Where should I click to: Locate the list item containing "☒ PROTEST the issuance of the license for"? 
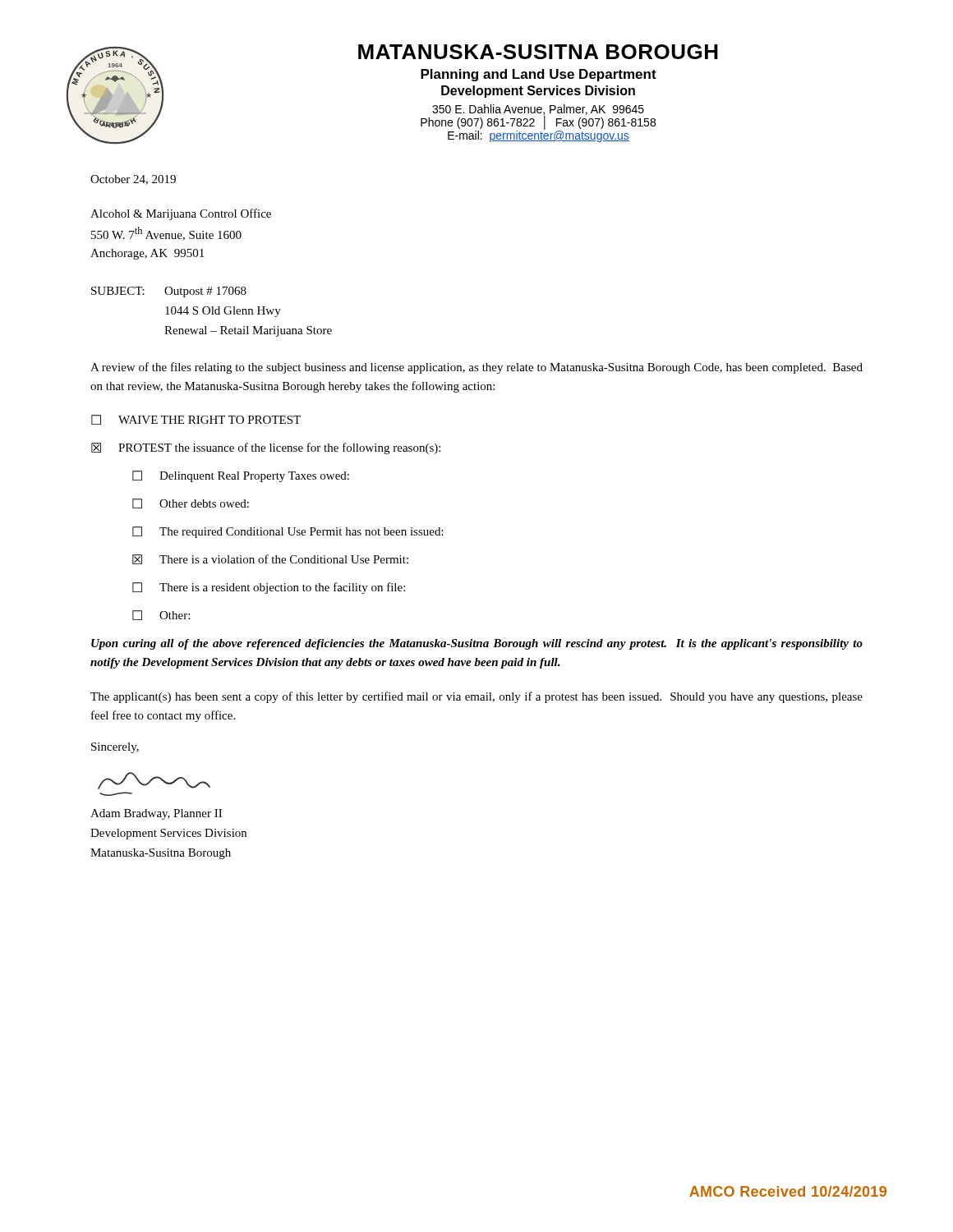[266, 448]
